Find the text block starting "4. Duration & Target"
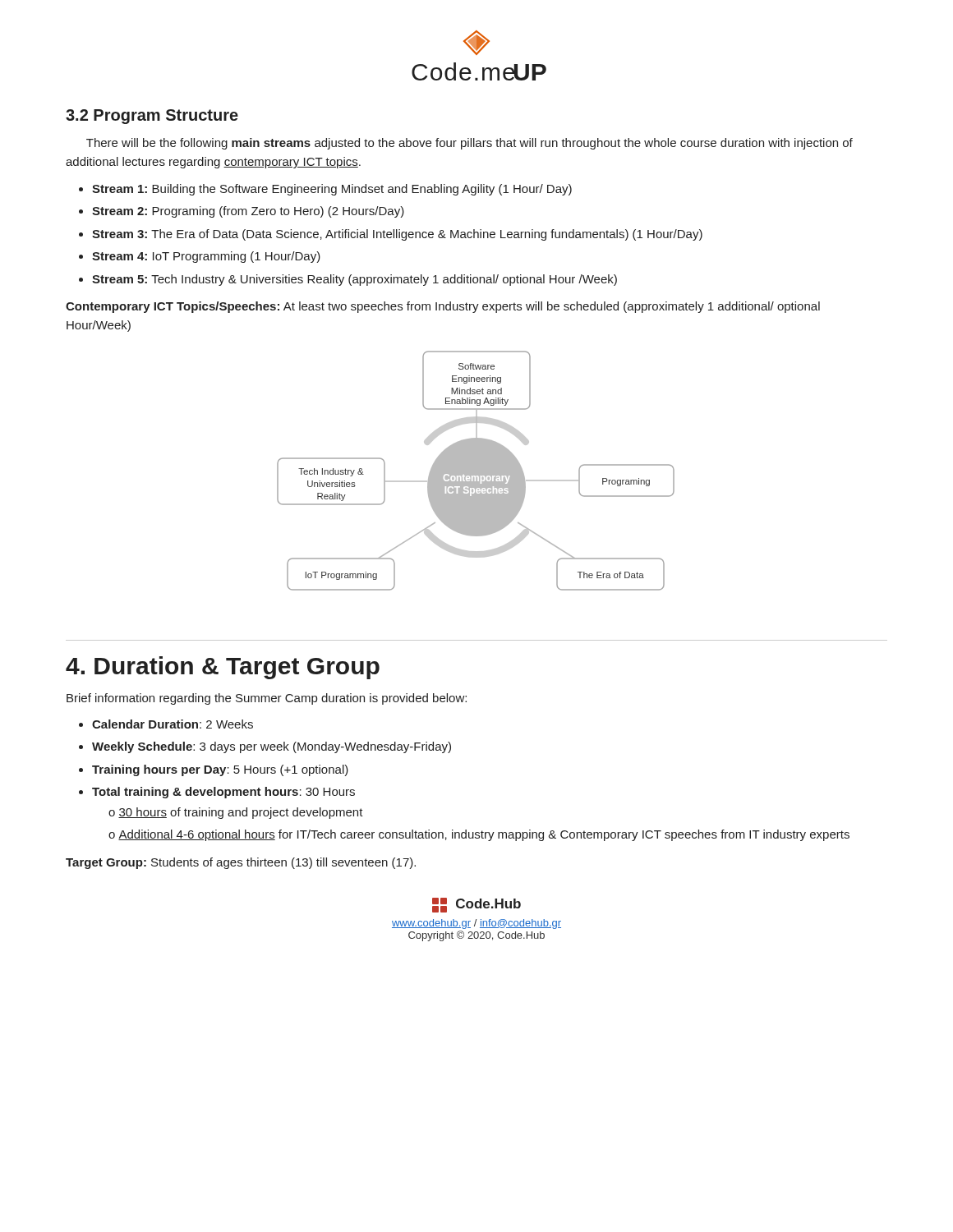This screenshot has width=953, height=1232. [x=223, y=665]
